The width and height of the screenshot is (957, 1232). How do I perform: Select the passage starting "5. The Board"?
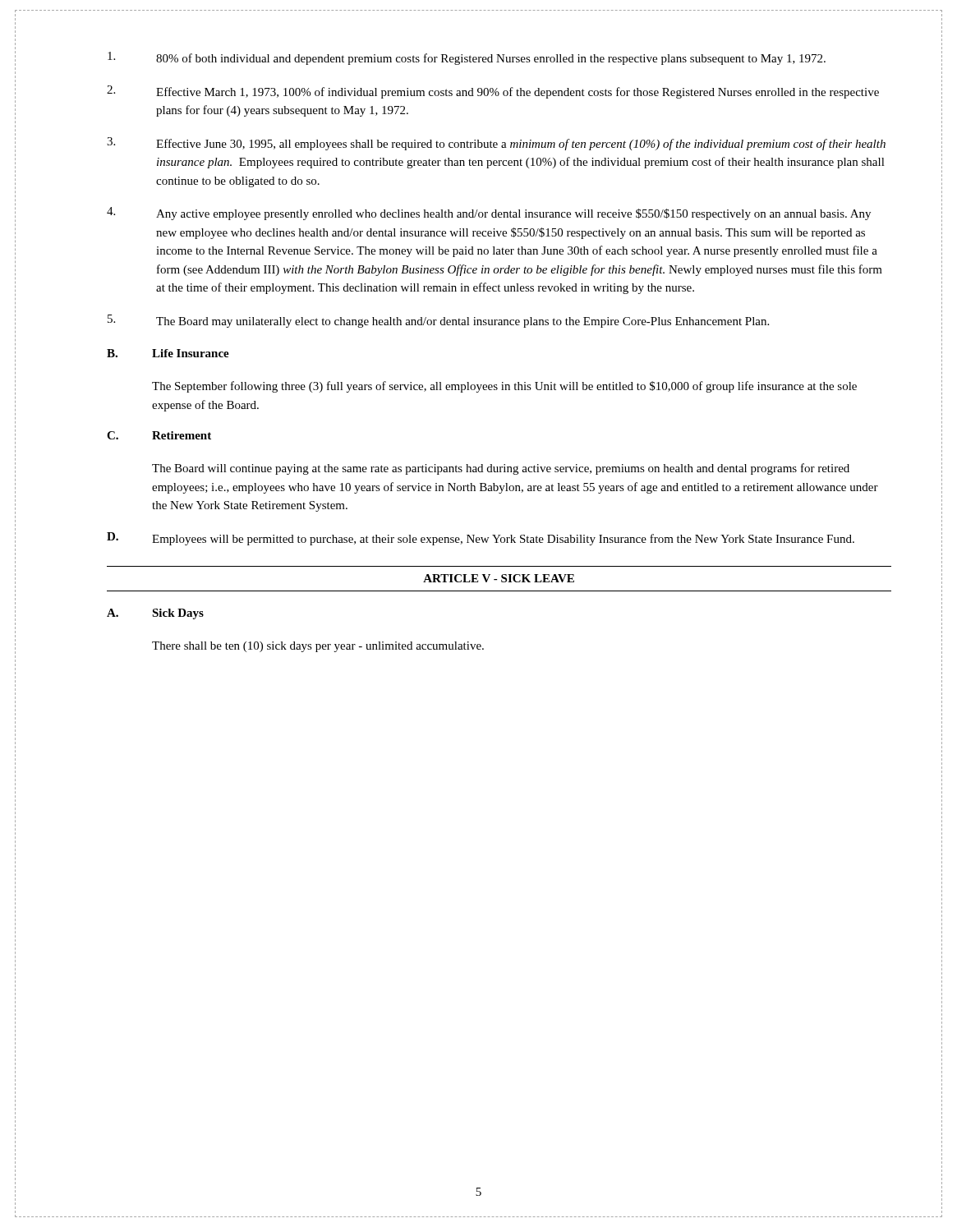(499, 321)
